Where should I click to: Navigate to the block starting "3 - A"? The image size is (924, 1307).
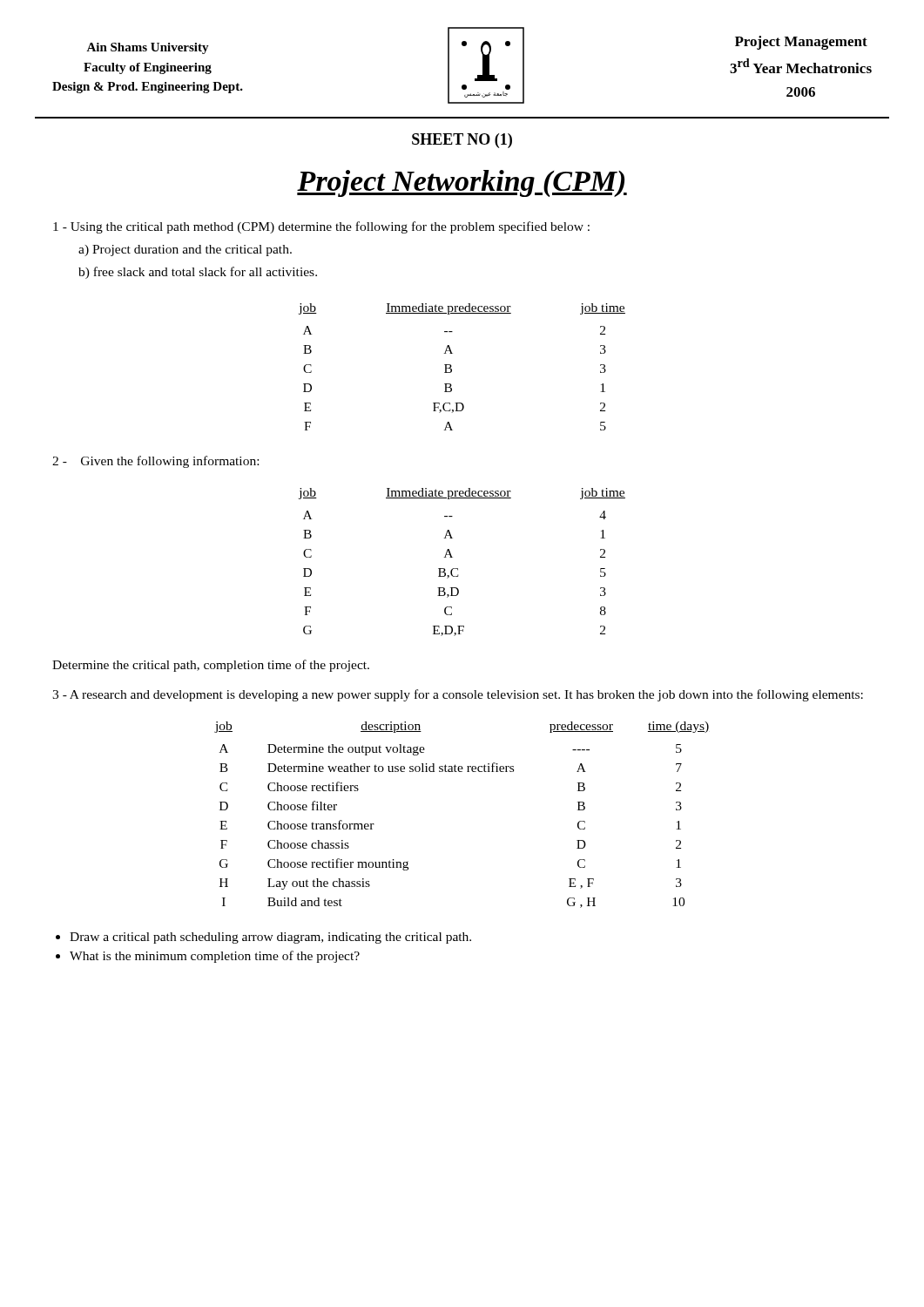click(462, 694)
